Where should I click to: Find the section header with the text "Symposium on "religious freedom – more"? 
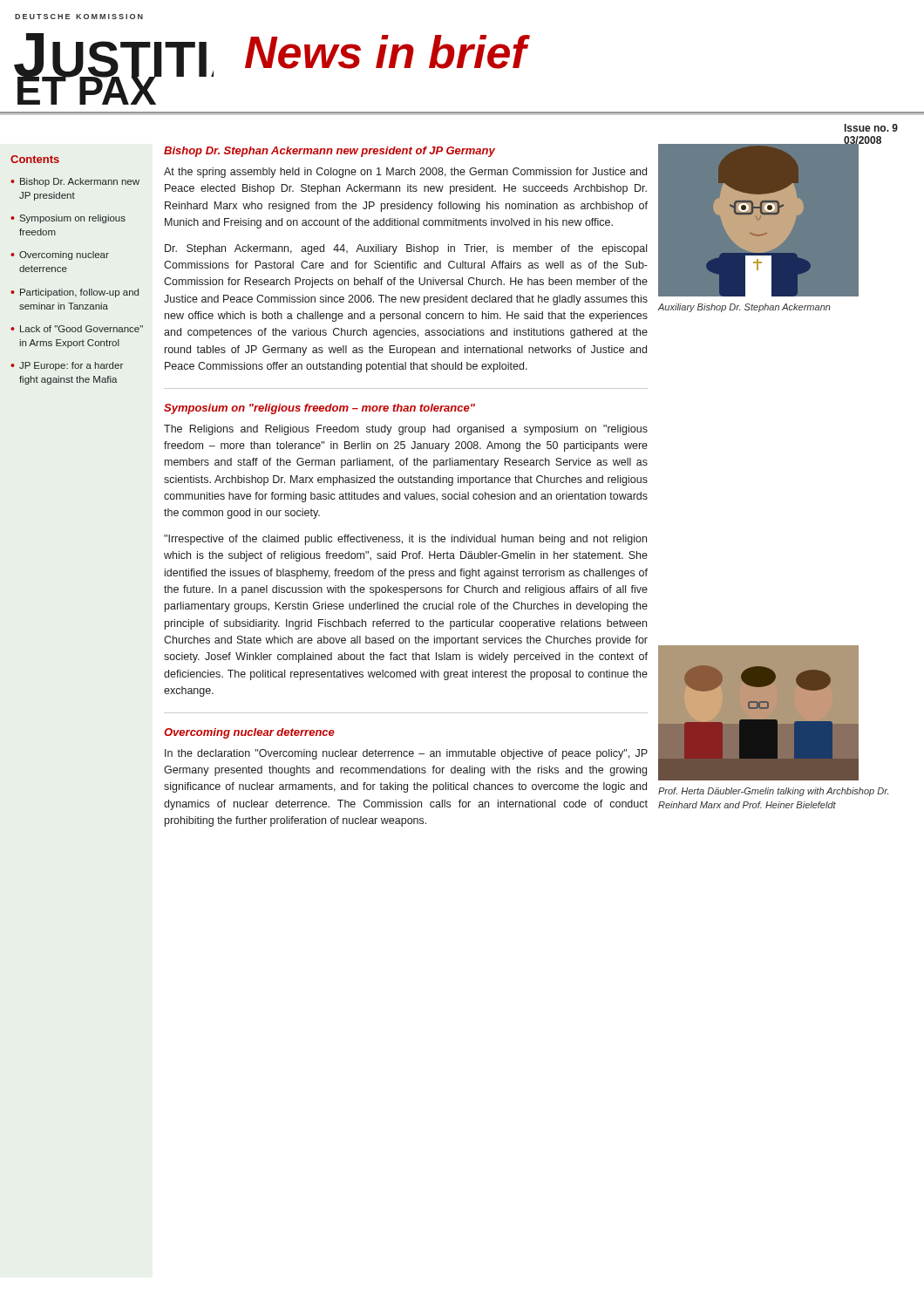coord(319,407)
